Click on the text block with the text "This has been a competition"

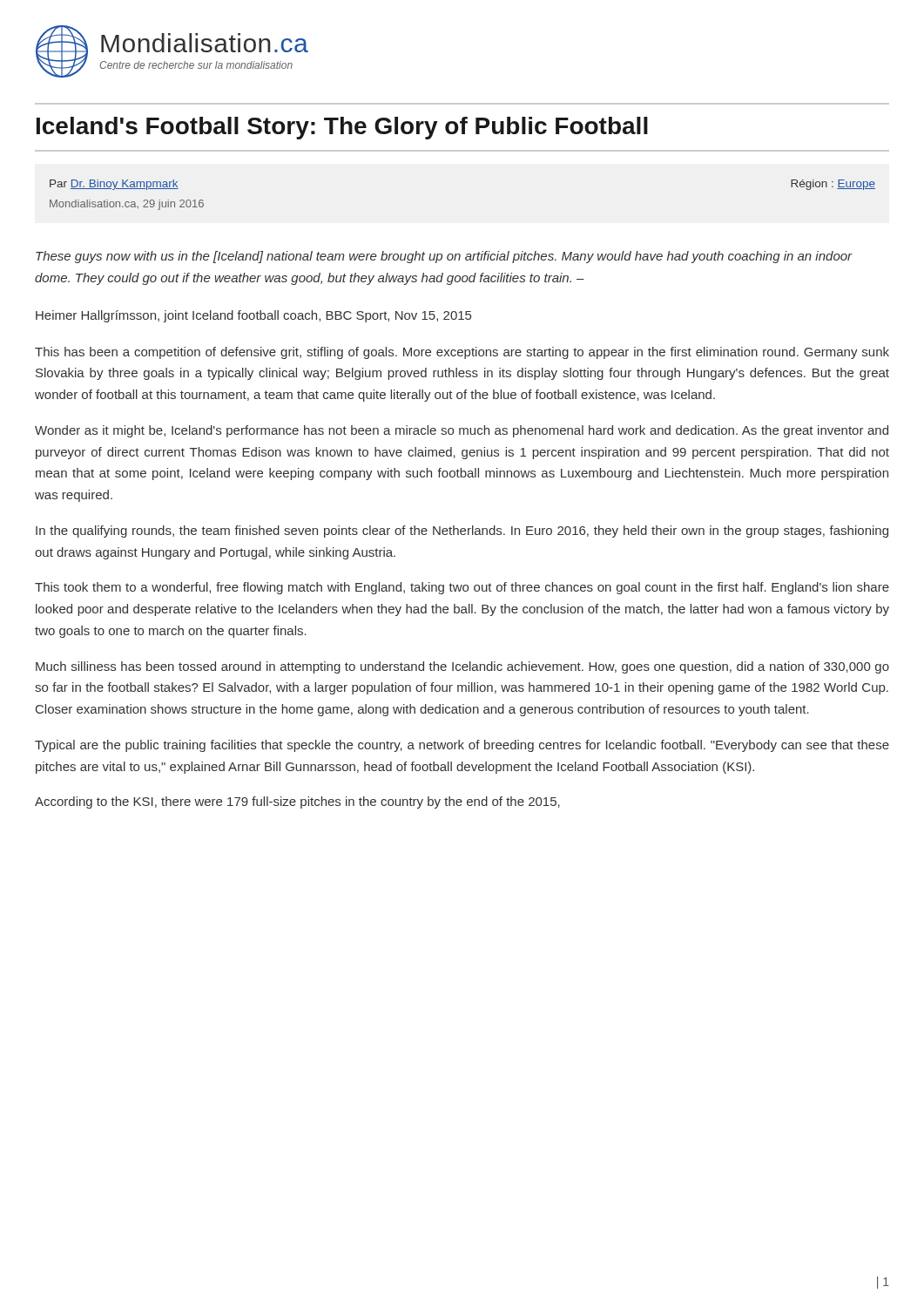(462, 373)
